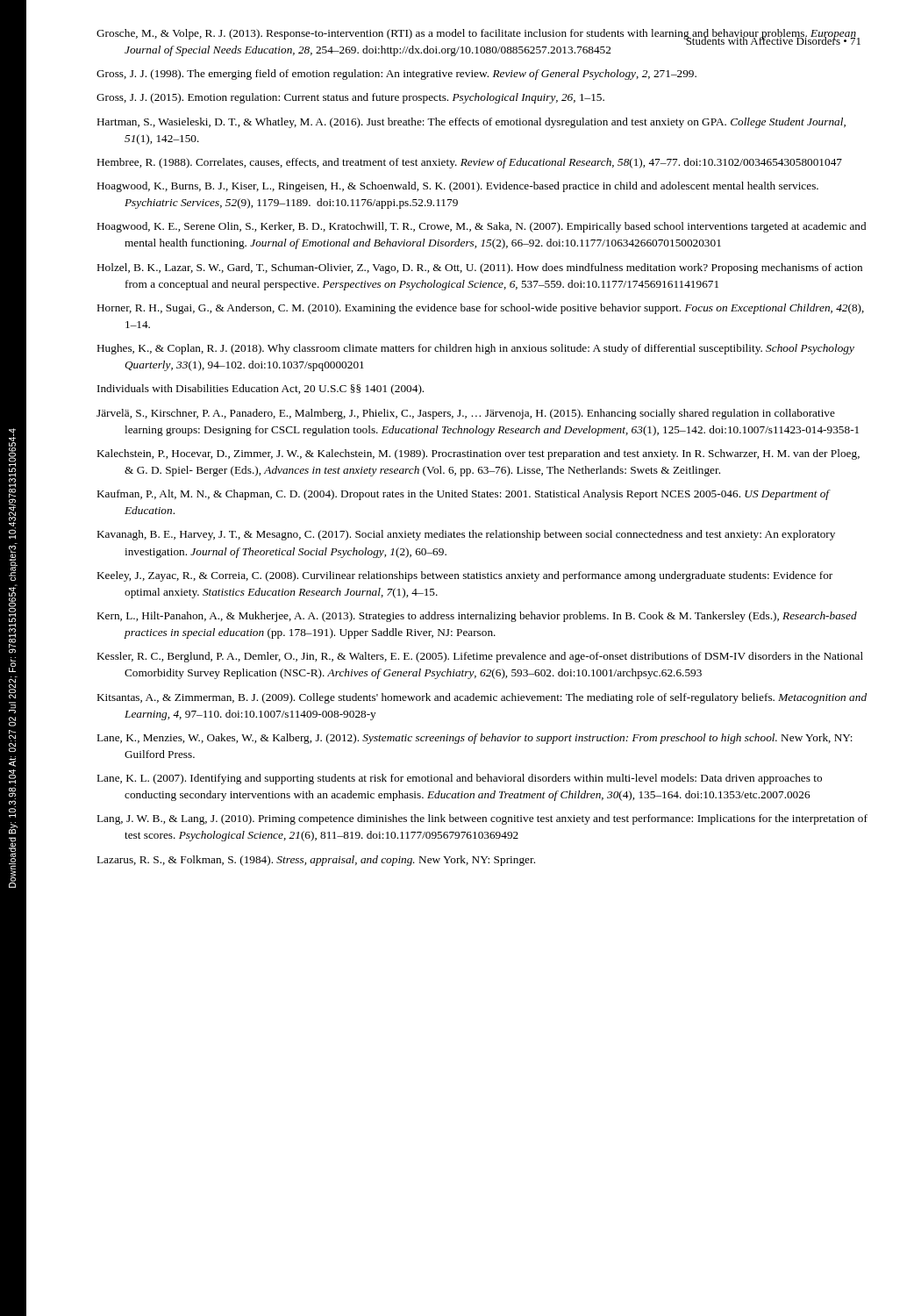Navigate to the block starting "Individuals with Disabilities Education Act, 20"
The image size is (921, 1316).
[x=261, y=389]
